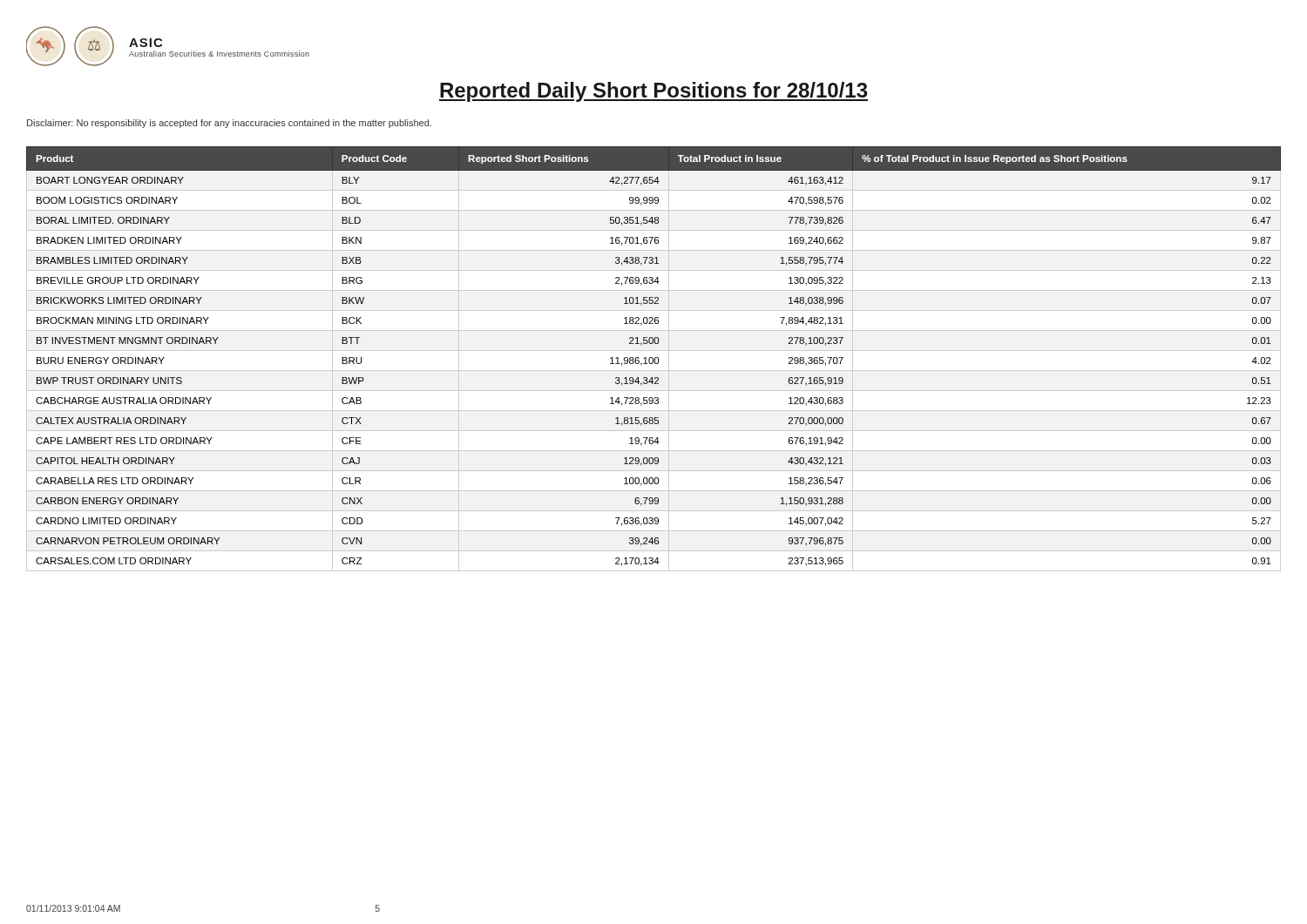Find the logo
This screenshot has height=924, width=1307.
[168, 46]
